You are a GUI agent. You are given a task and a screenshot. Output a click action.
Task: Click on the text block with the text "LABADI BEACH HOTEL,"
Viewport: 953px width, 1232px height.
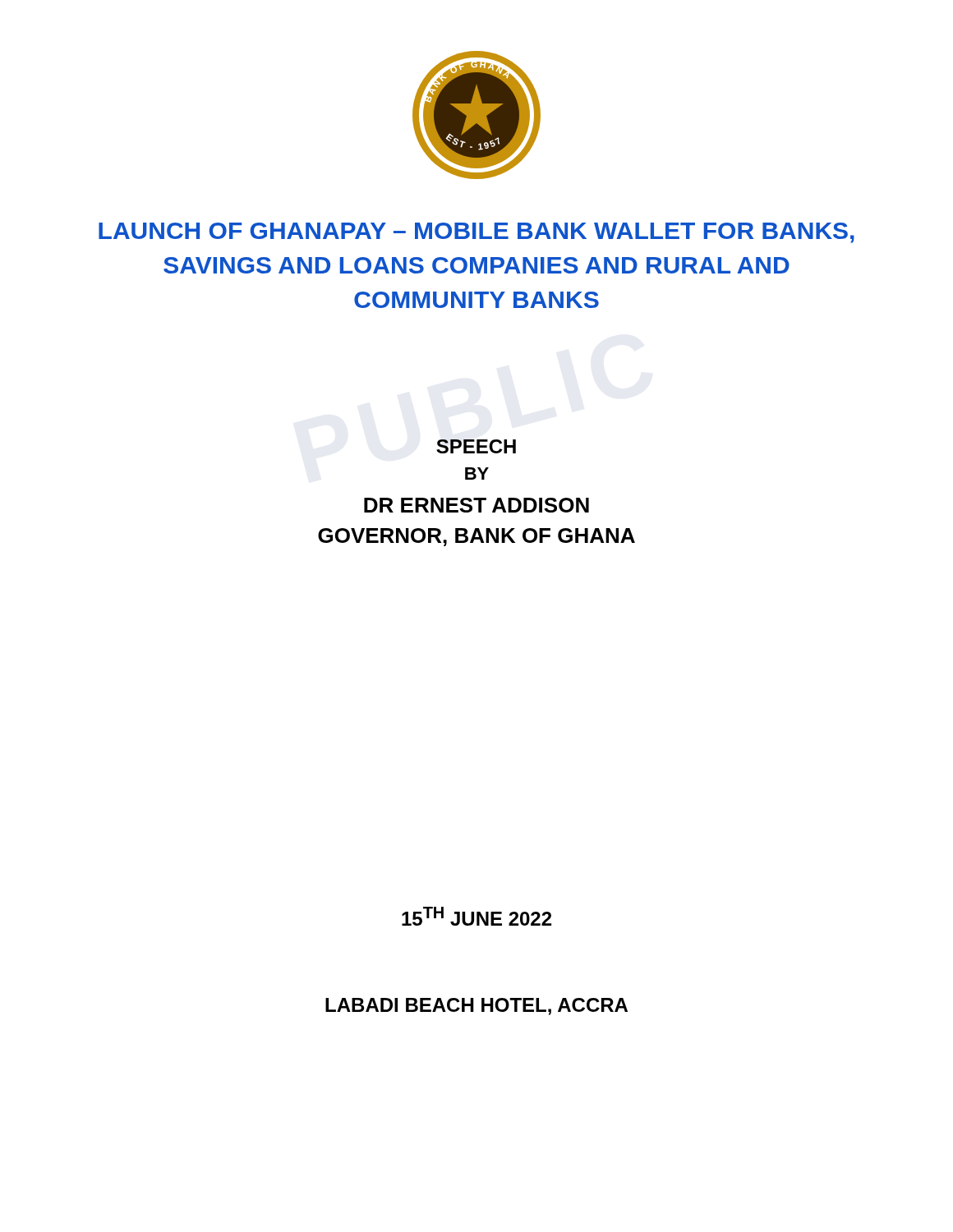tap(476, 1005)
